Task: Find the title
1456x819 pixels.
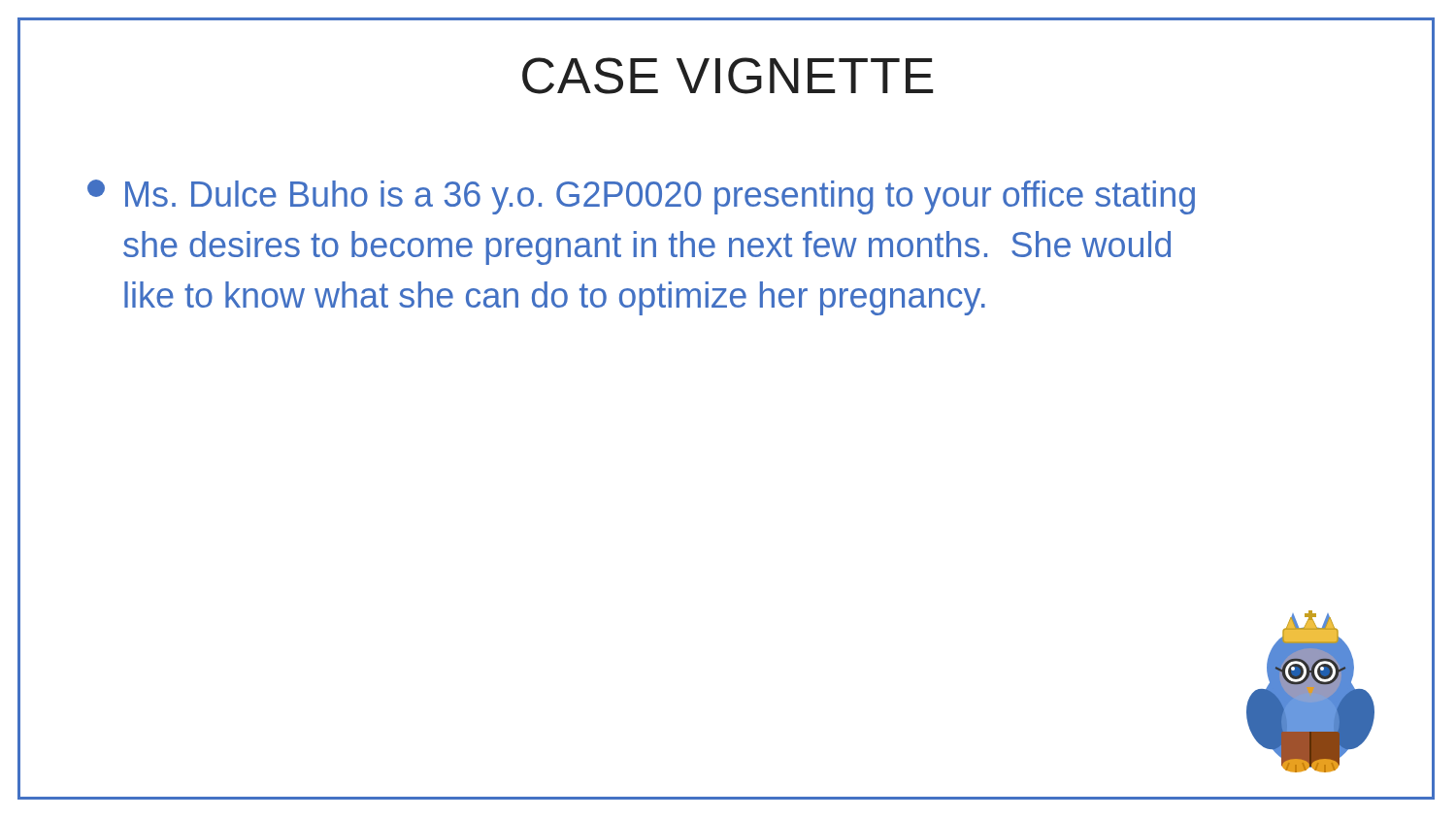Action: pos(728,76)
